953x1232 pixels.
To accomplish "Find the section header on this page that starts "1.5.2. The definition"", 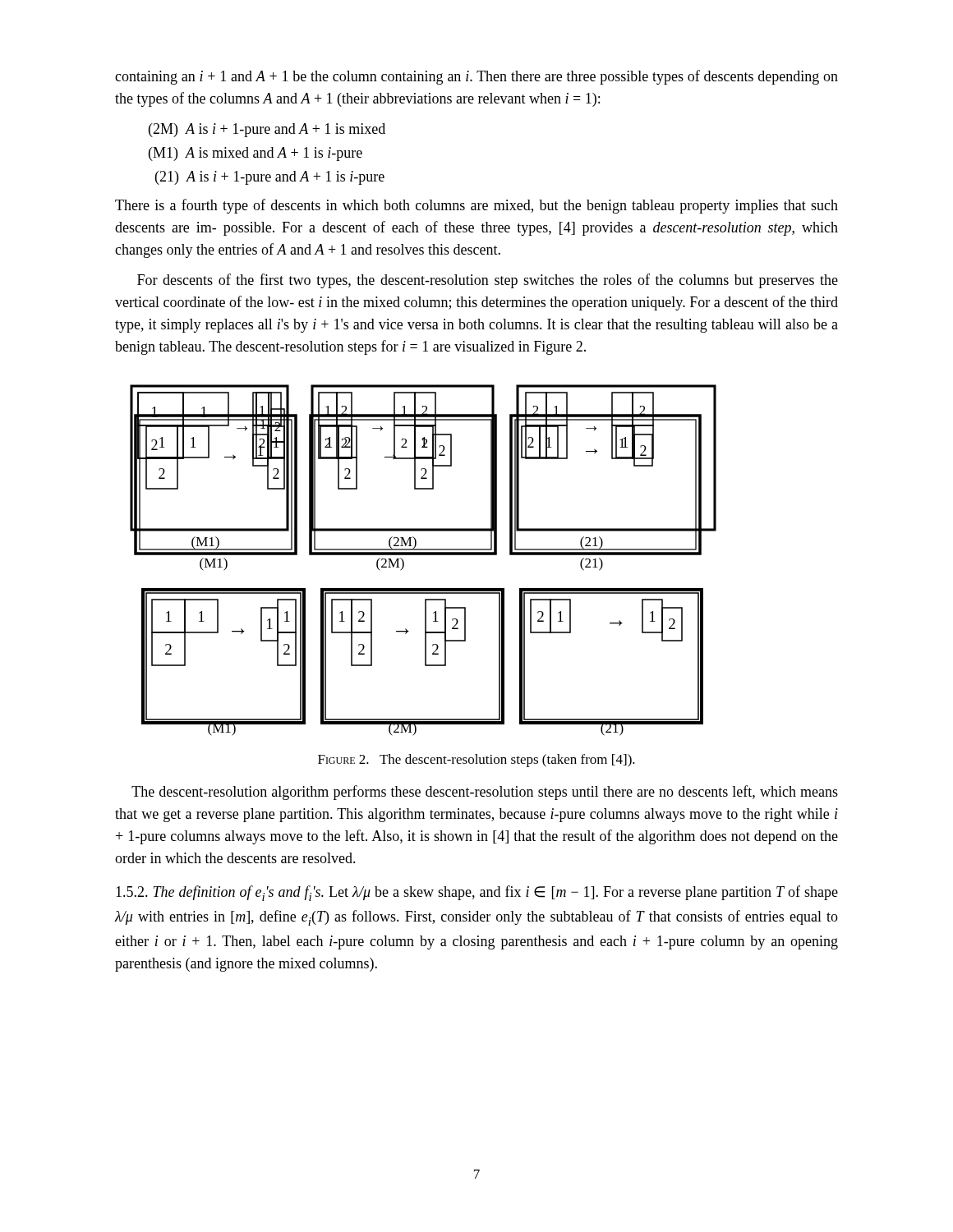I will (x=476, y=928).
